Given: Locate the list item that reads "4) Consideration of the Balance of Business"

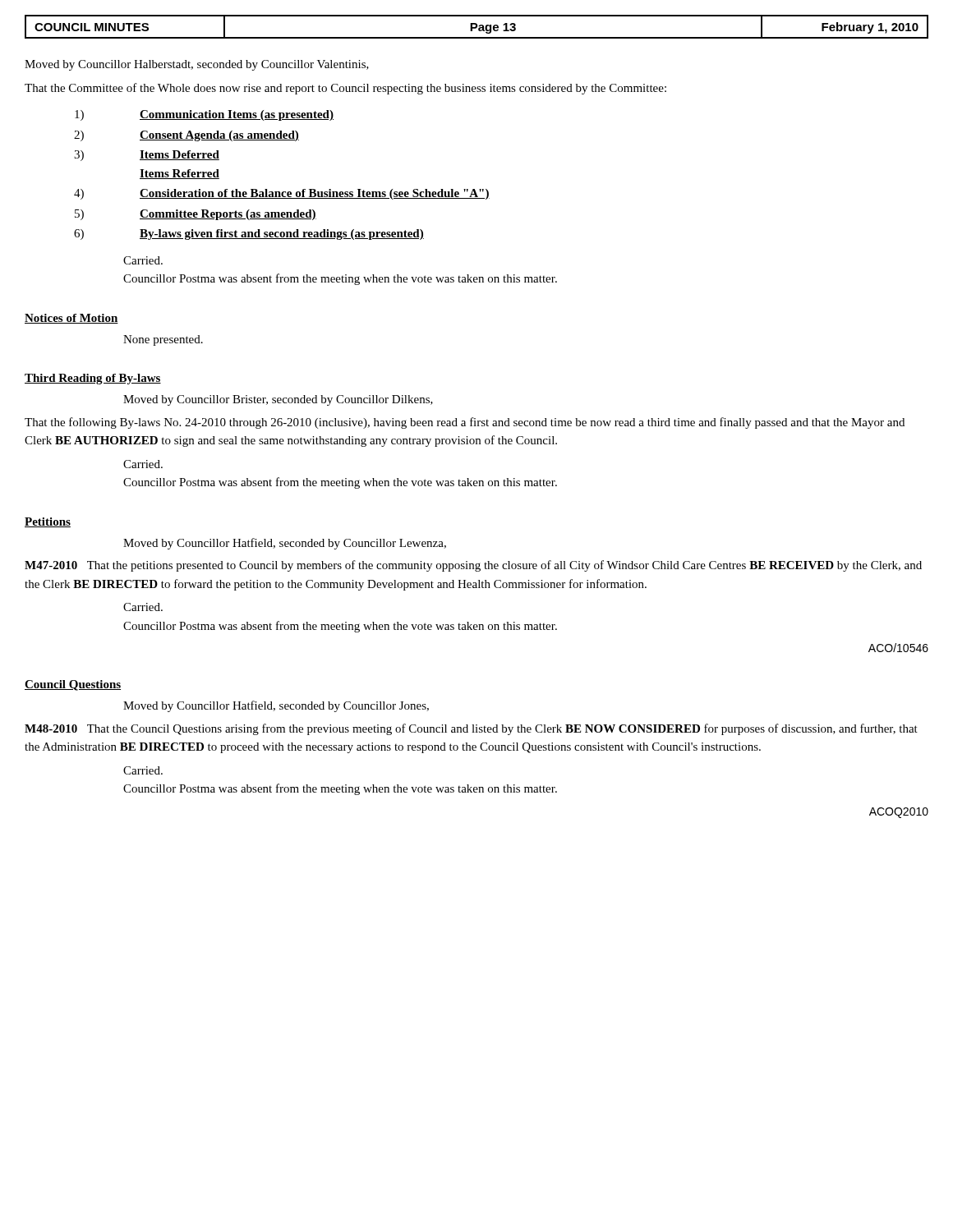Looking at the screenshot, I should click(x=476, y=193).
